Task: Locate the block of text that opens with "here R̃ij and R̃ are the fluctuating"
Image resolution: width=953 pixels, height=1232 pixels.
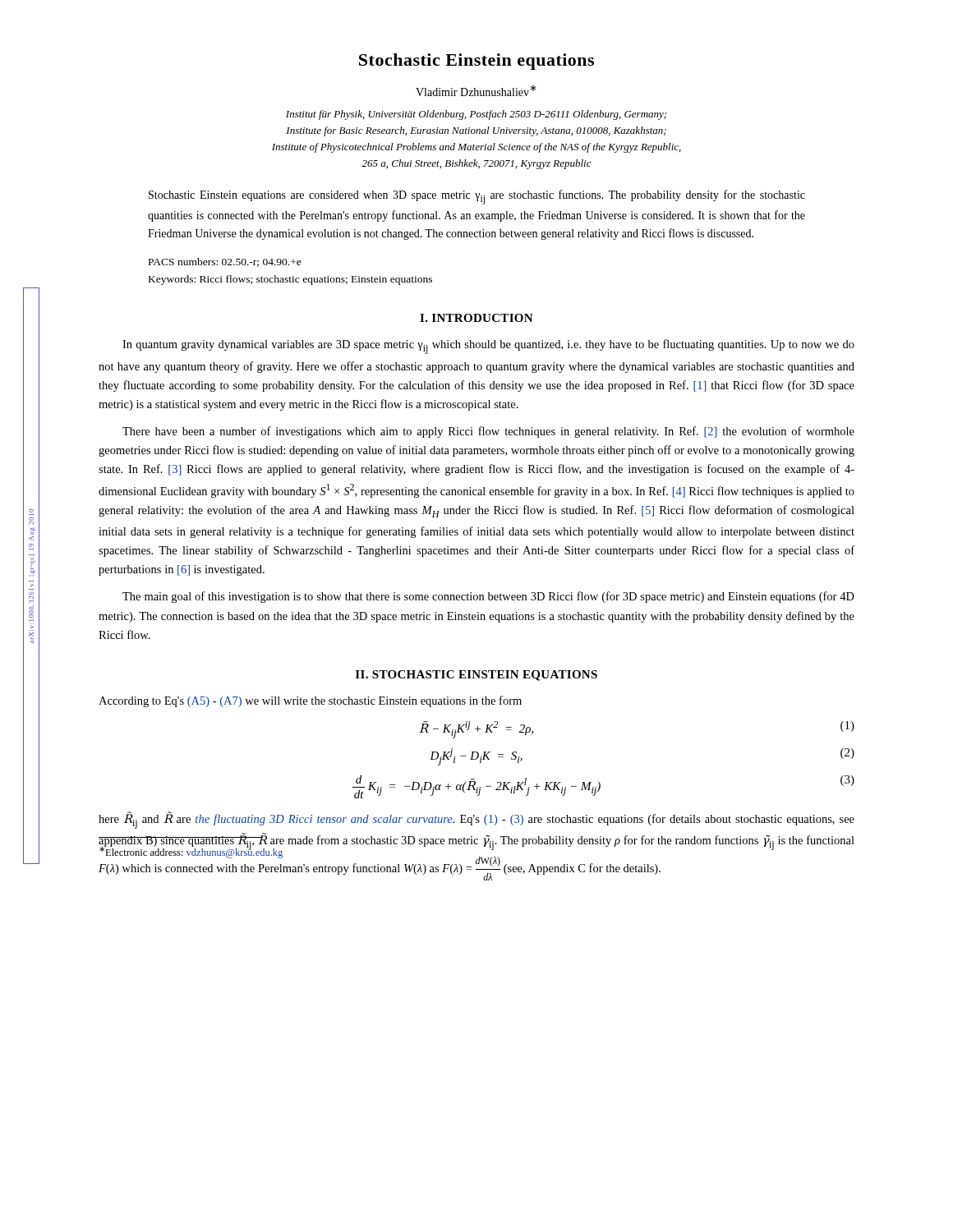Action: tap(476, 849)
